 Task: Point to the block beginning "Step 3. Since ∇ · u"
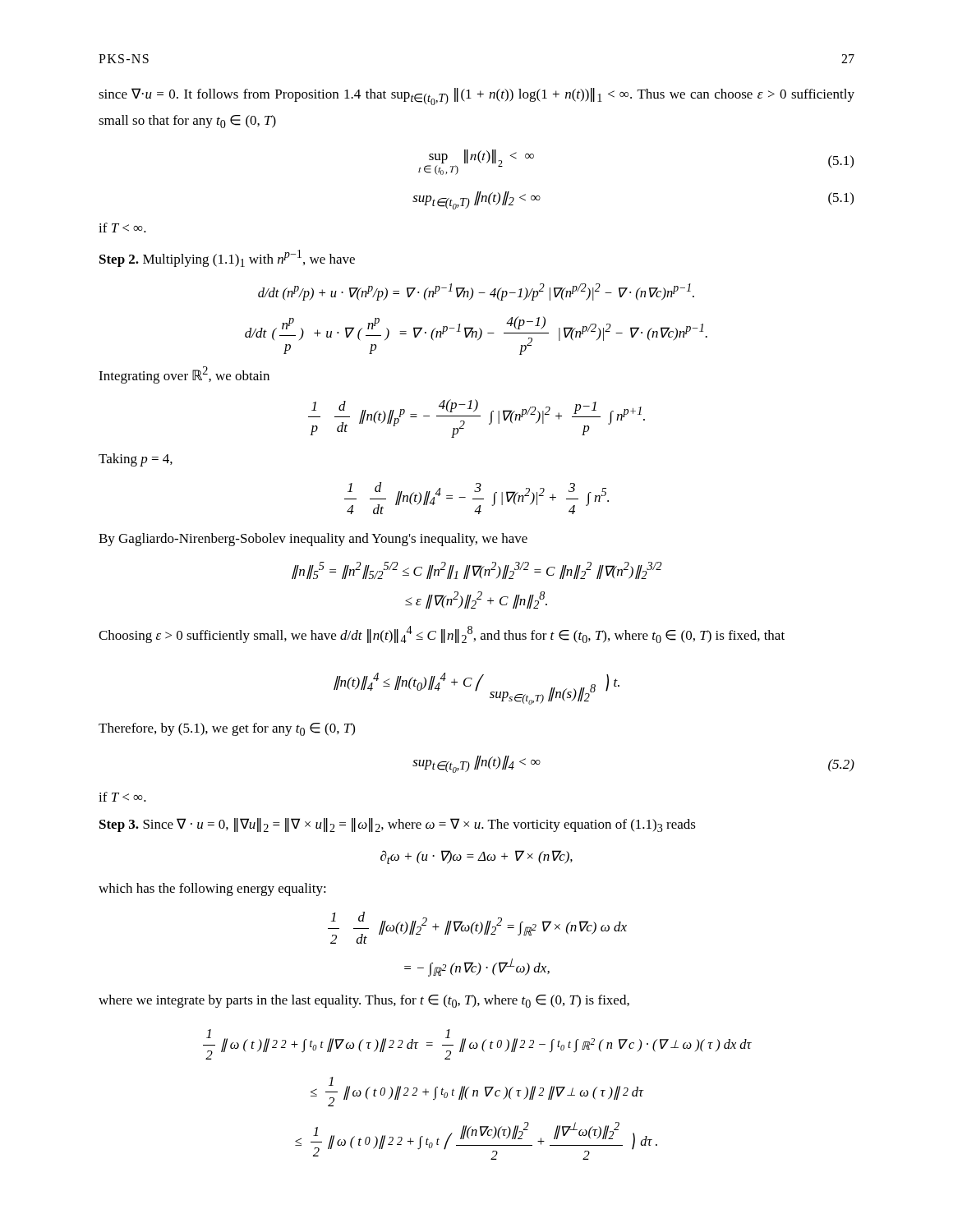click(476, 826)
